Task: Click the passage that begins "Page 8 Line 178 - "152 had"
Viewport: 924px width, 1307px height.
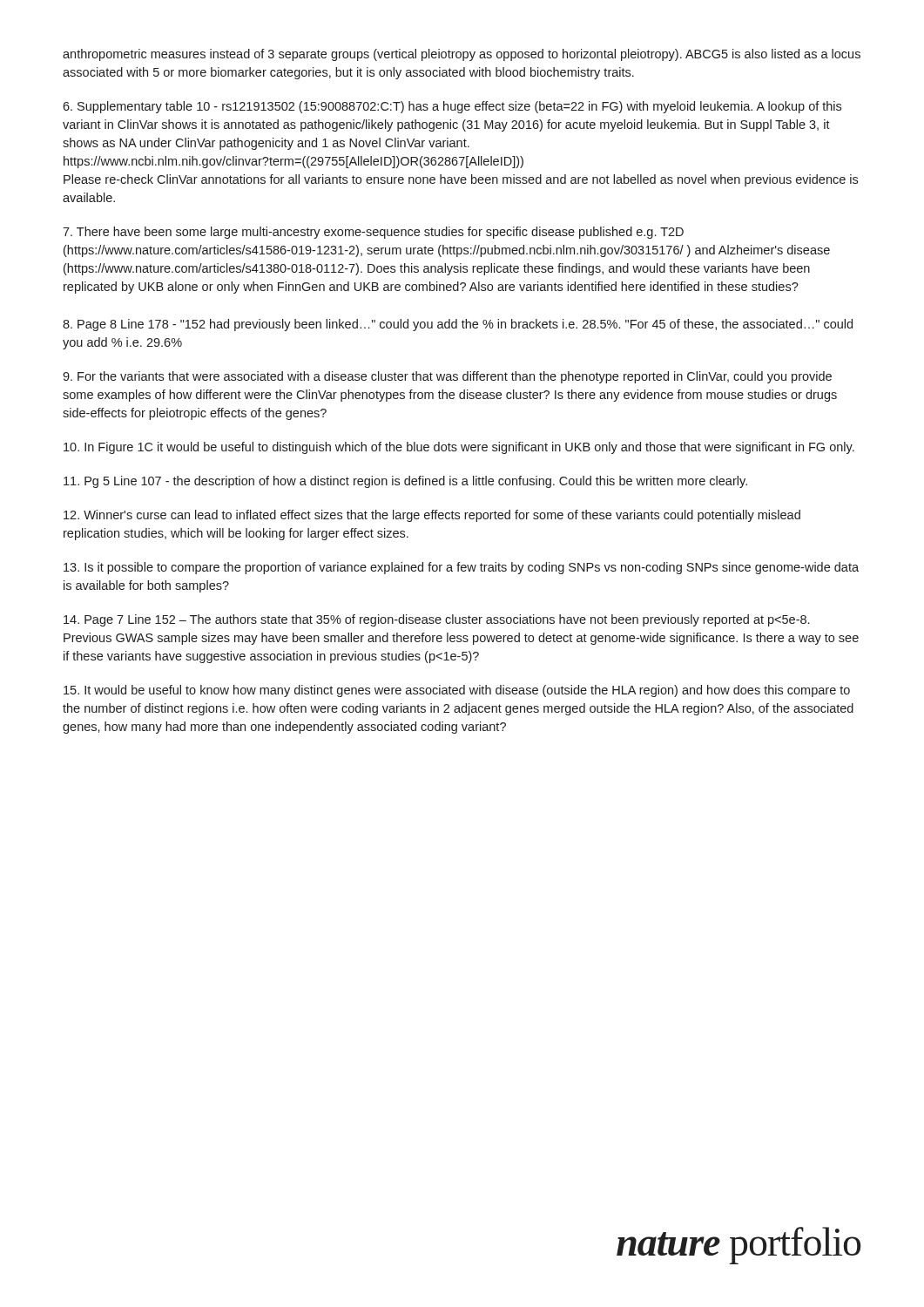Action: pyautogui.click(x=458, y=333)
